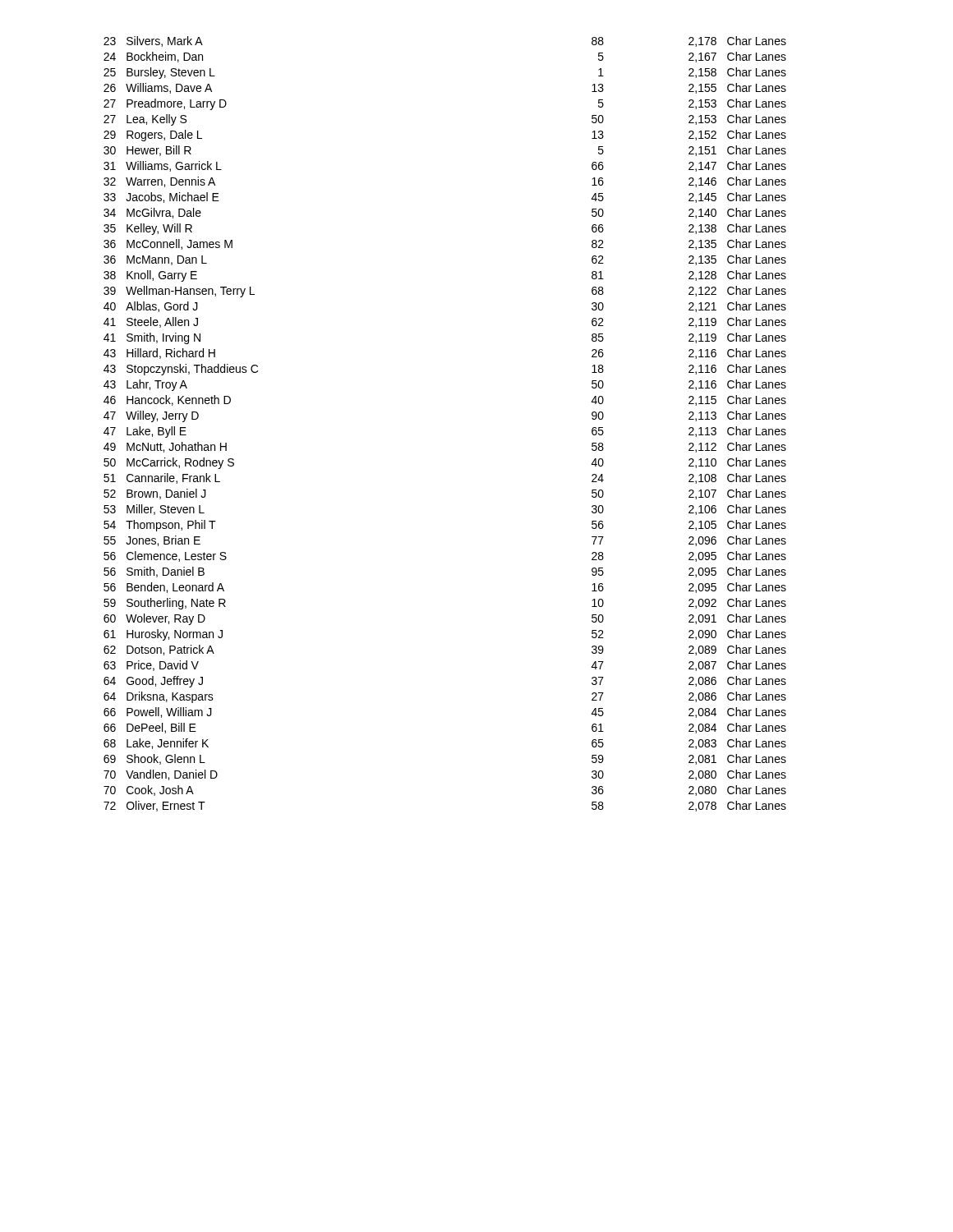Select the table that reads "Thompson, Phil T"
Screen dimensions: 1232x953
coord(476,423)
